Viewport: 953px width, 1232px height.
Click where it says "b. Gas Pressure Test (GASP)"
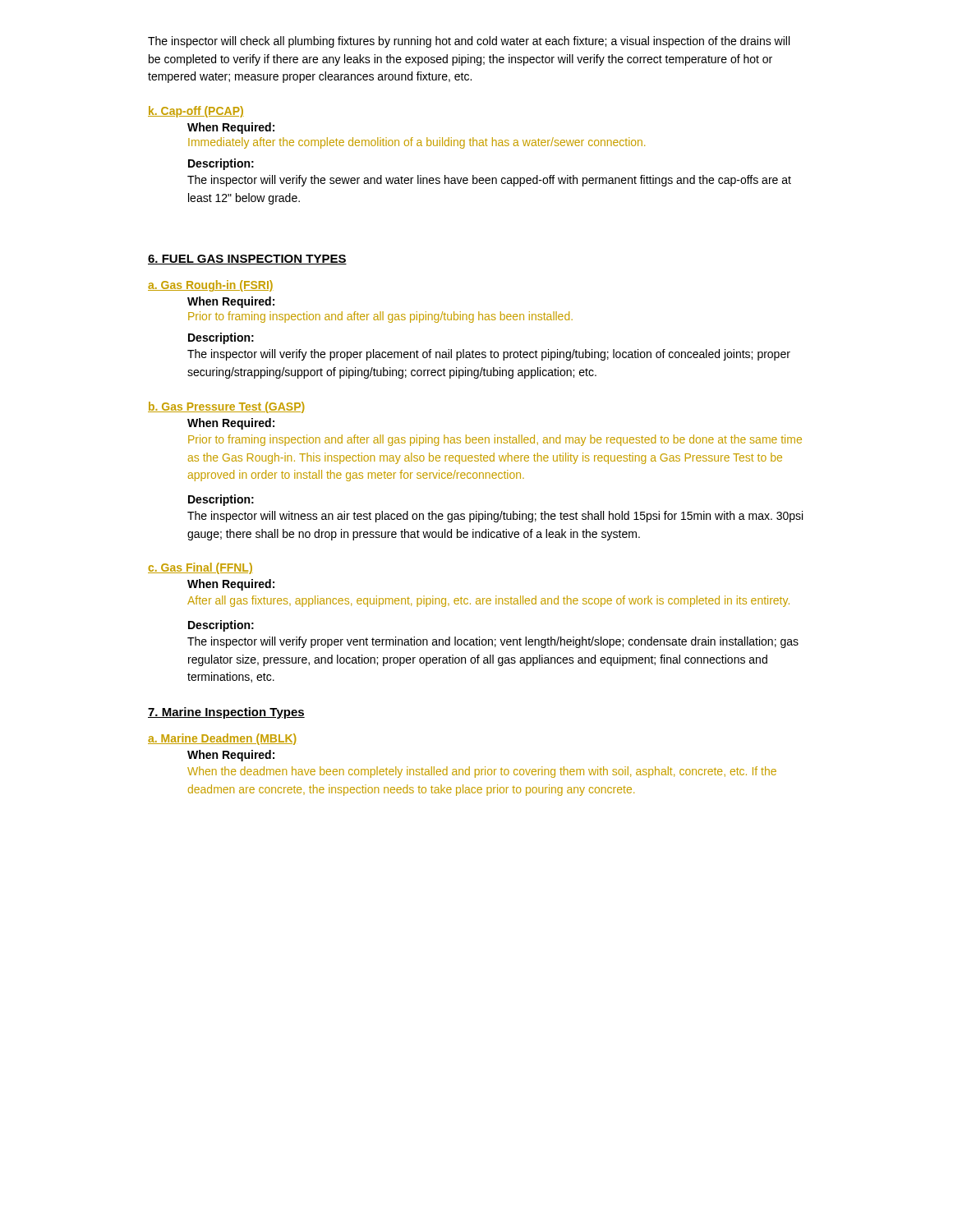coord(226,406)
